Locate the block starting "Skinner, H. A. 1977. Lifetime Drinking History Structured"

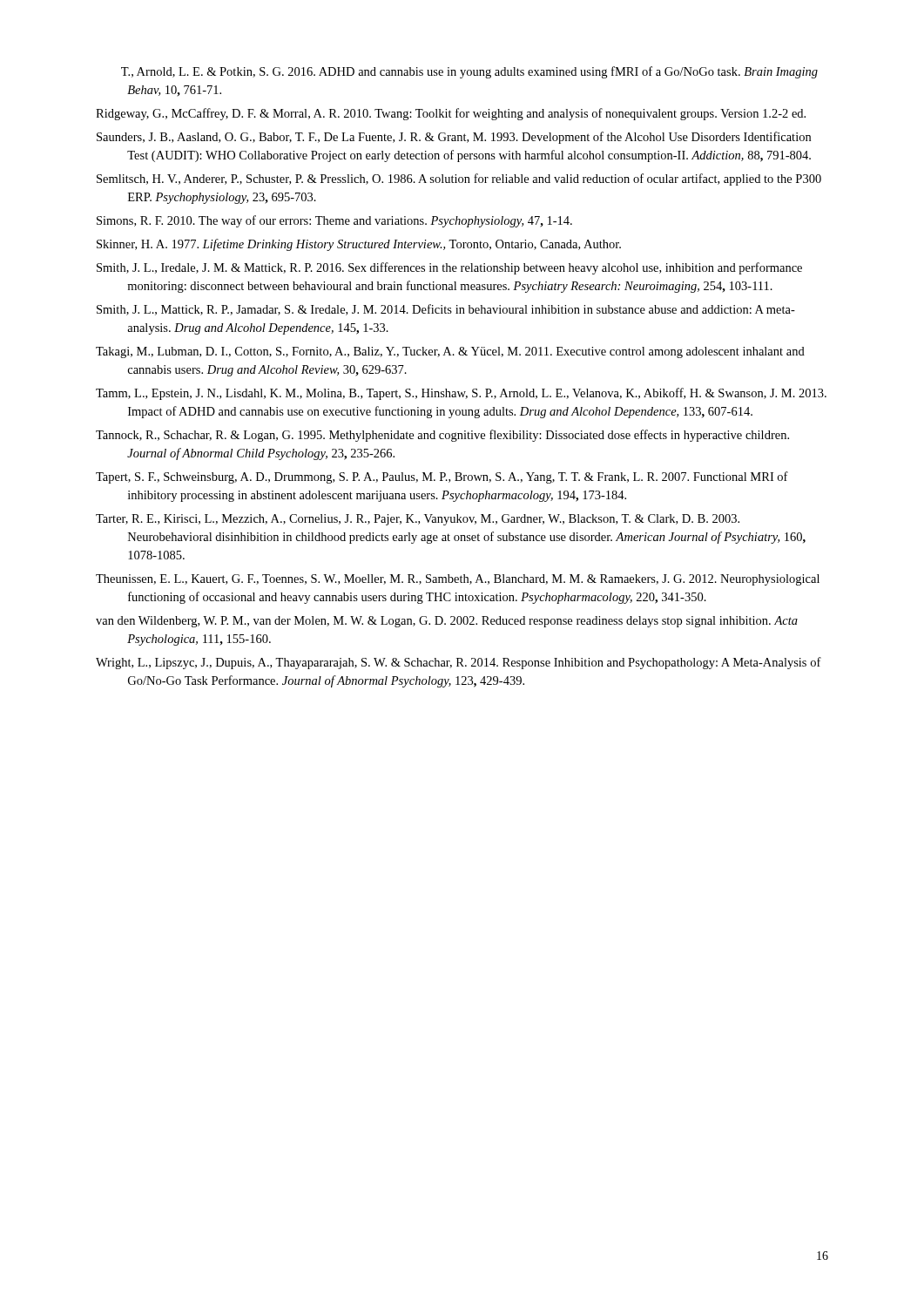(x=359, y=244)
